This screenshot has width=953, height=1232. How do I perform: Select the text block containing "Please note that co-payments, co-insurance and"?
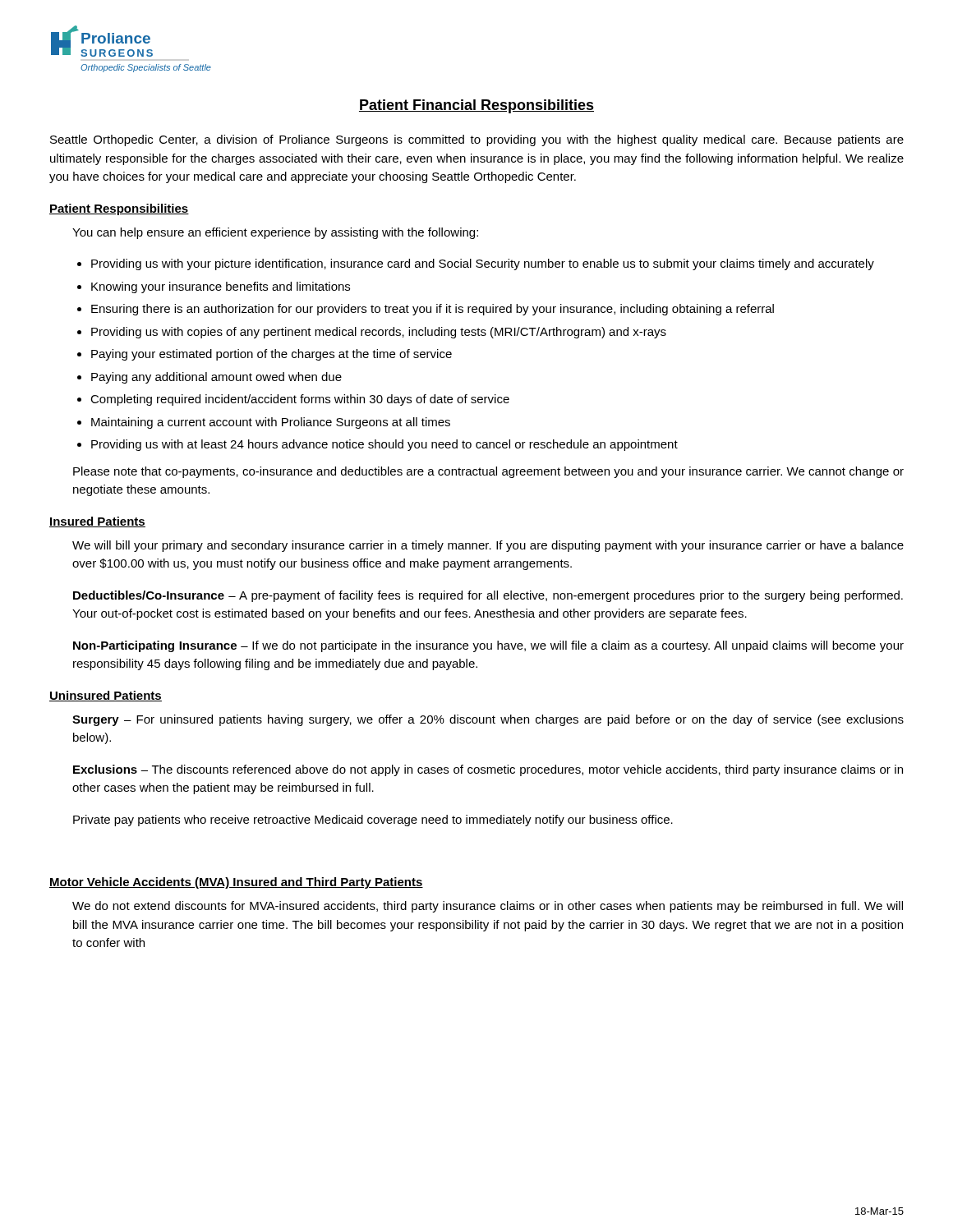(488, 480)
